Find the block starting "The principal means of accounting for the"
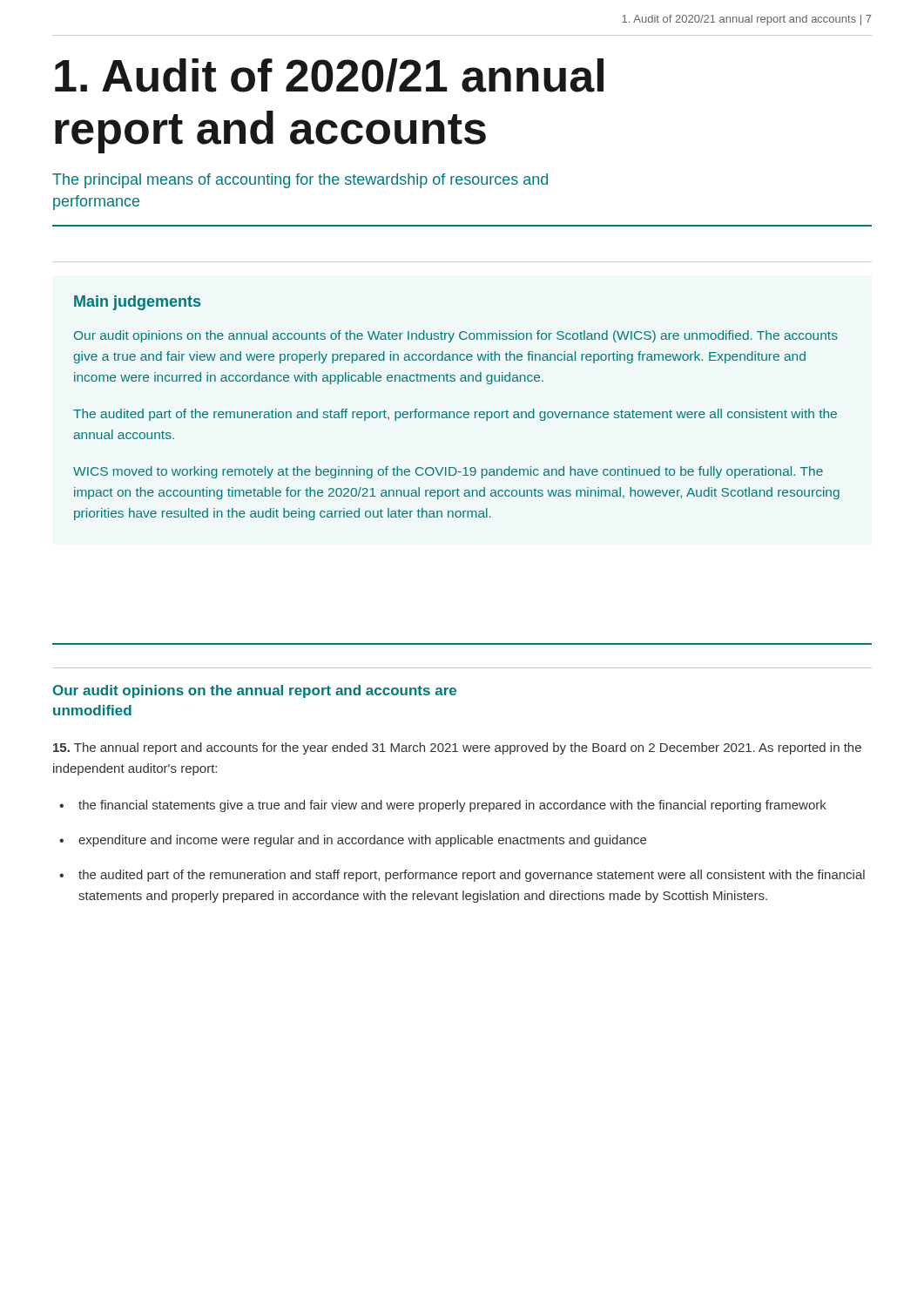The height and width of the screenshot is (1307, 924). pos(301,190)
